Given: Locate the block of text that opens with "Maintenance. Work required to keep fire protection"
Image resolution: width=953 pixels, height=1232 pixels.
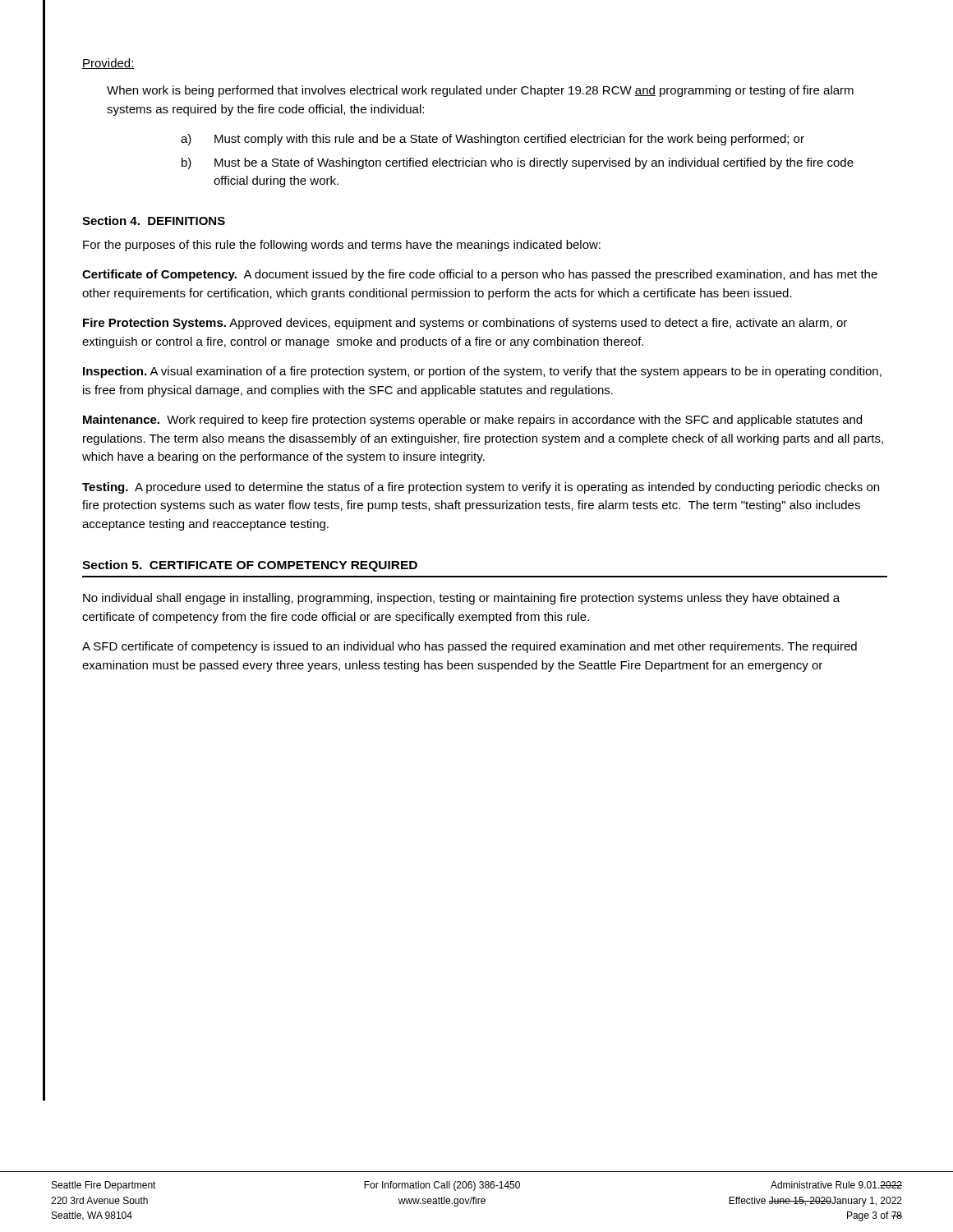Looking at the screenshot, I should [483, 438].
